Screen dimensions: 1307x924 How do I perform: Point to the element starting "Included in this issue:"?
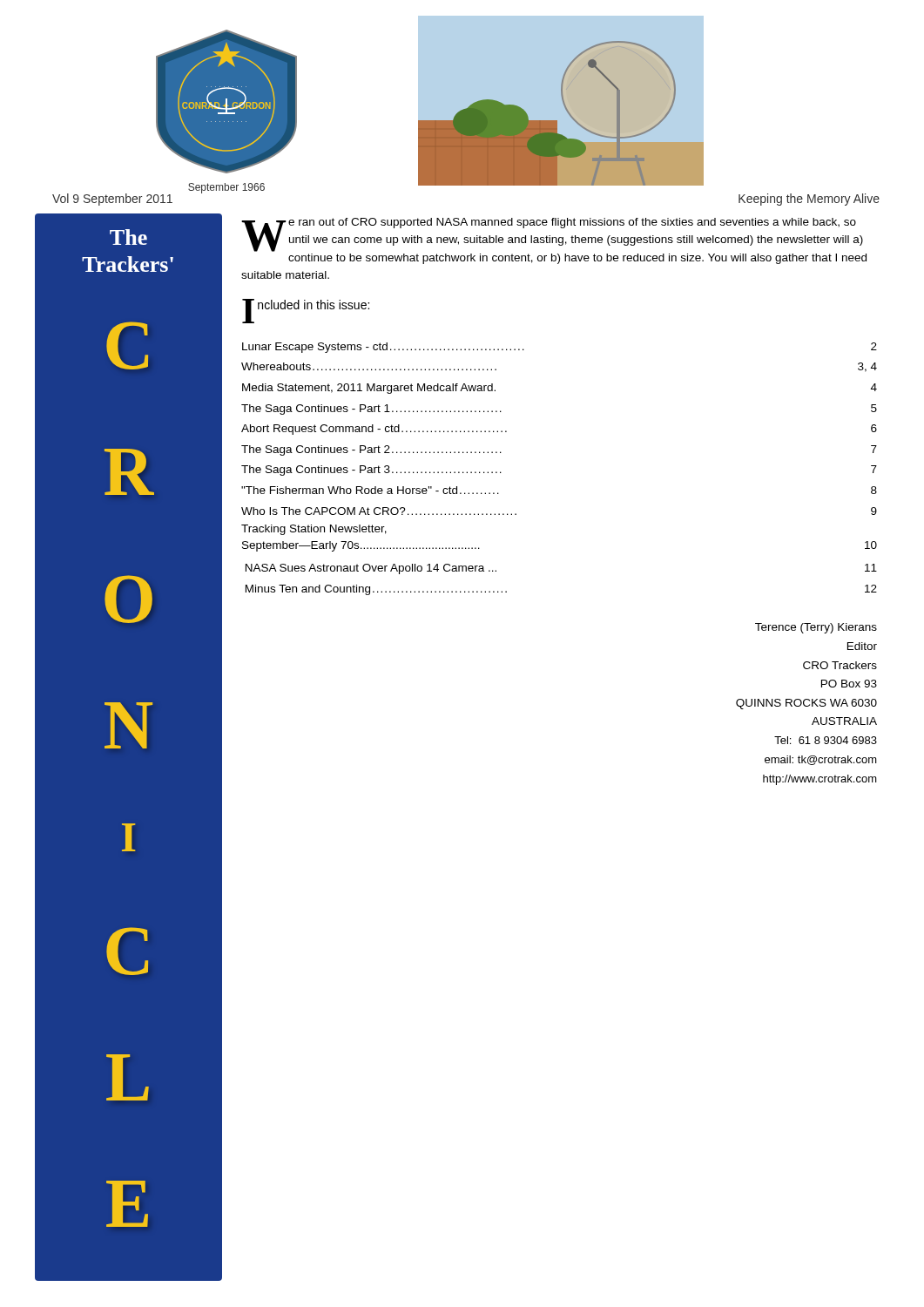point(306,312)
